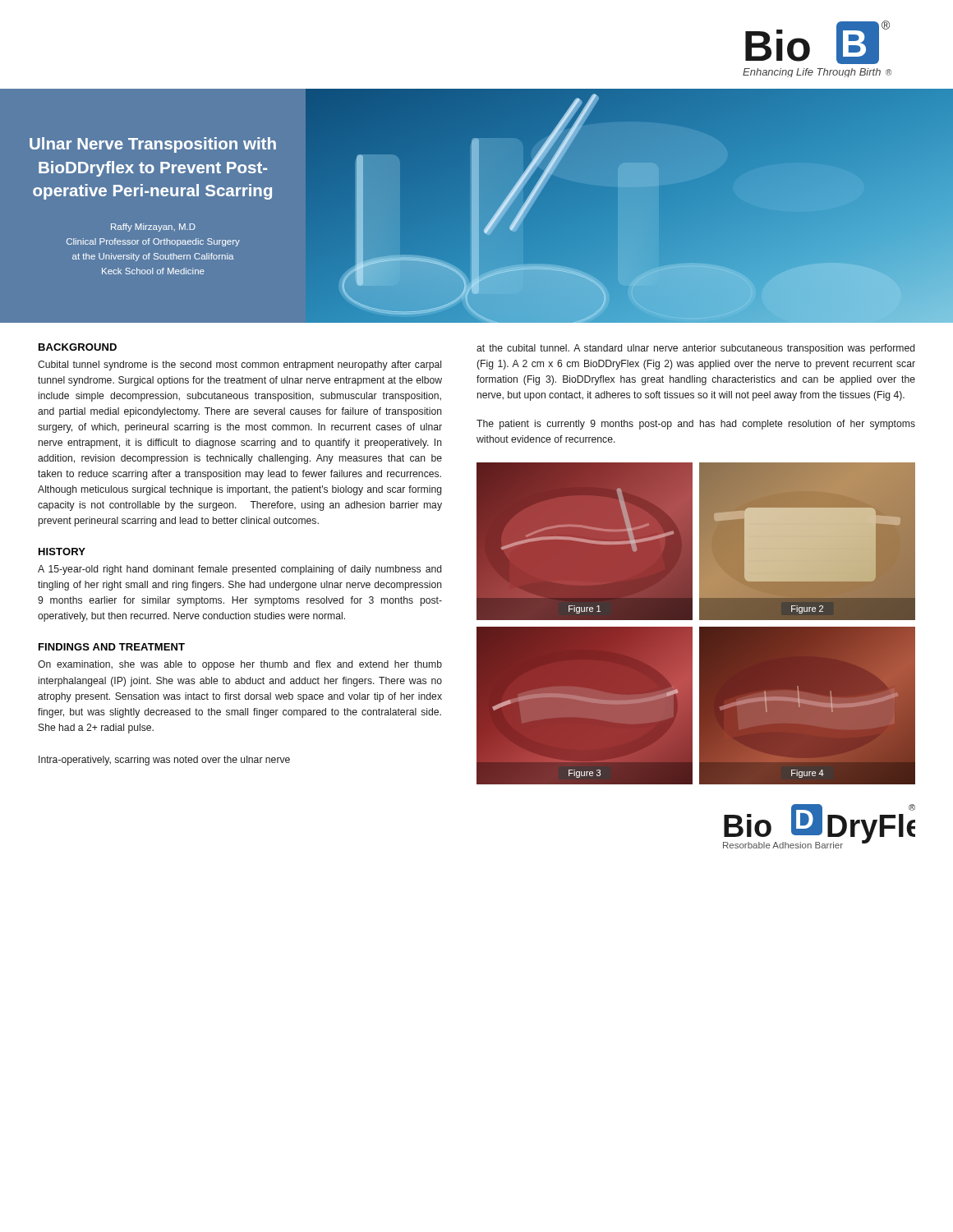953x1232 pixels.
Task: Click on the text block that says "Cubital tunnel syndrome is"
Action: (x=240, y=443)
